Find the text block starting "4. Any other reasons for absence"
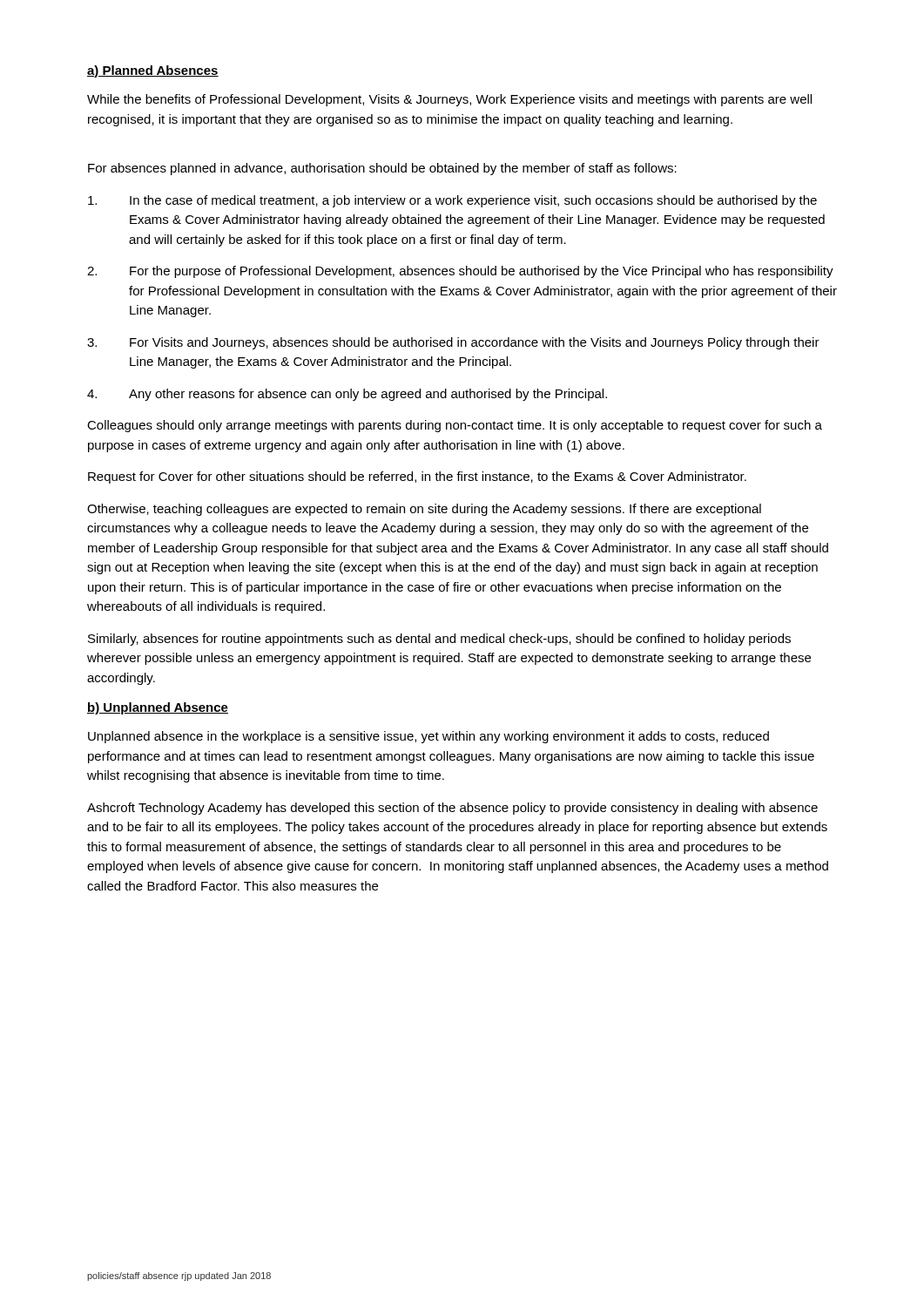The height and width of the screenshot is (1307, 924). (x=462, y=394)
